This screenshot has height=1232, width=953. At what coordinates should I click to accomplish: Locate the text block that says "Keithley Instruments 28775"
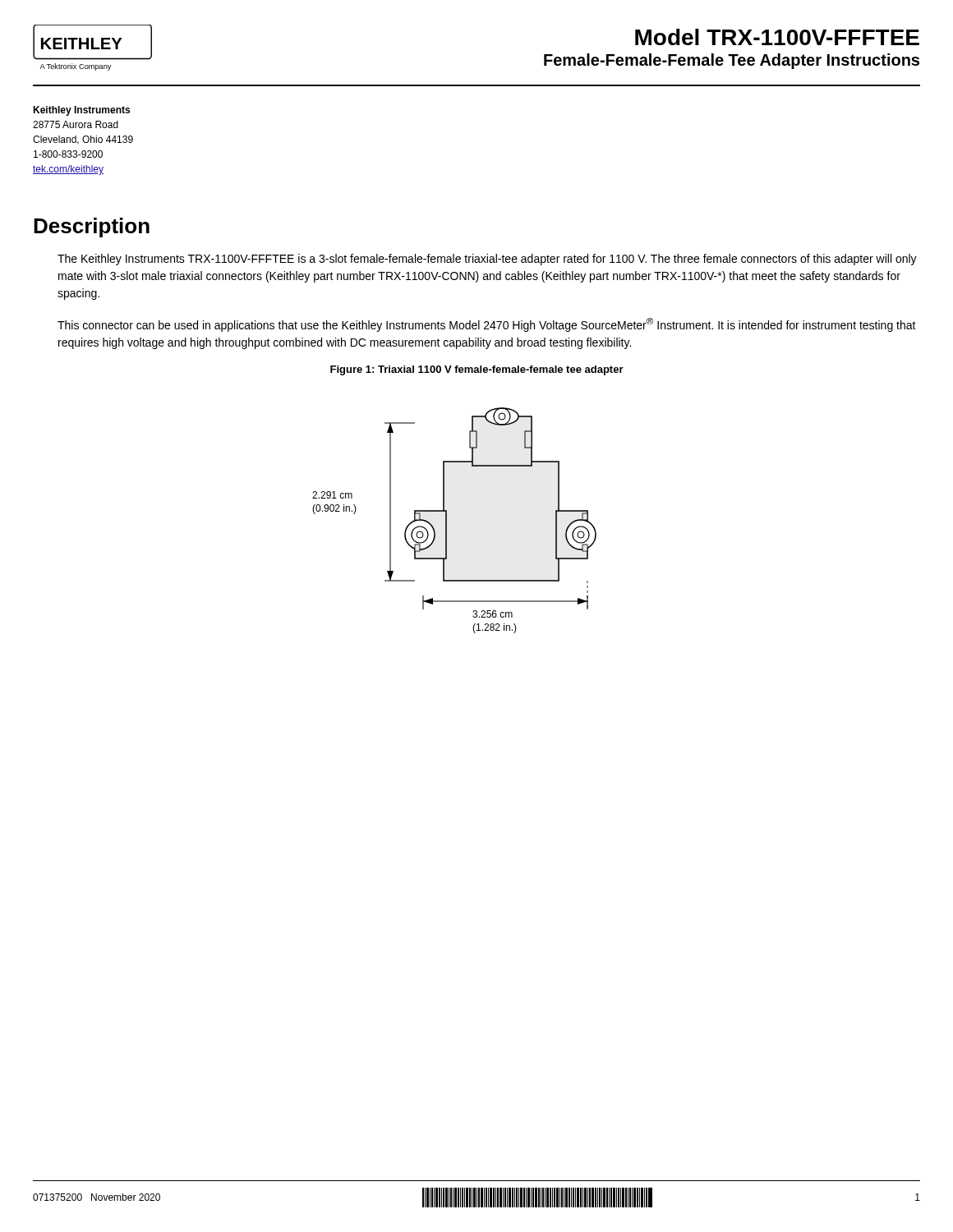click(83, 140)
